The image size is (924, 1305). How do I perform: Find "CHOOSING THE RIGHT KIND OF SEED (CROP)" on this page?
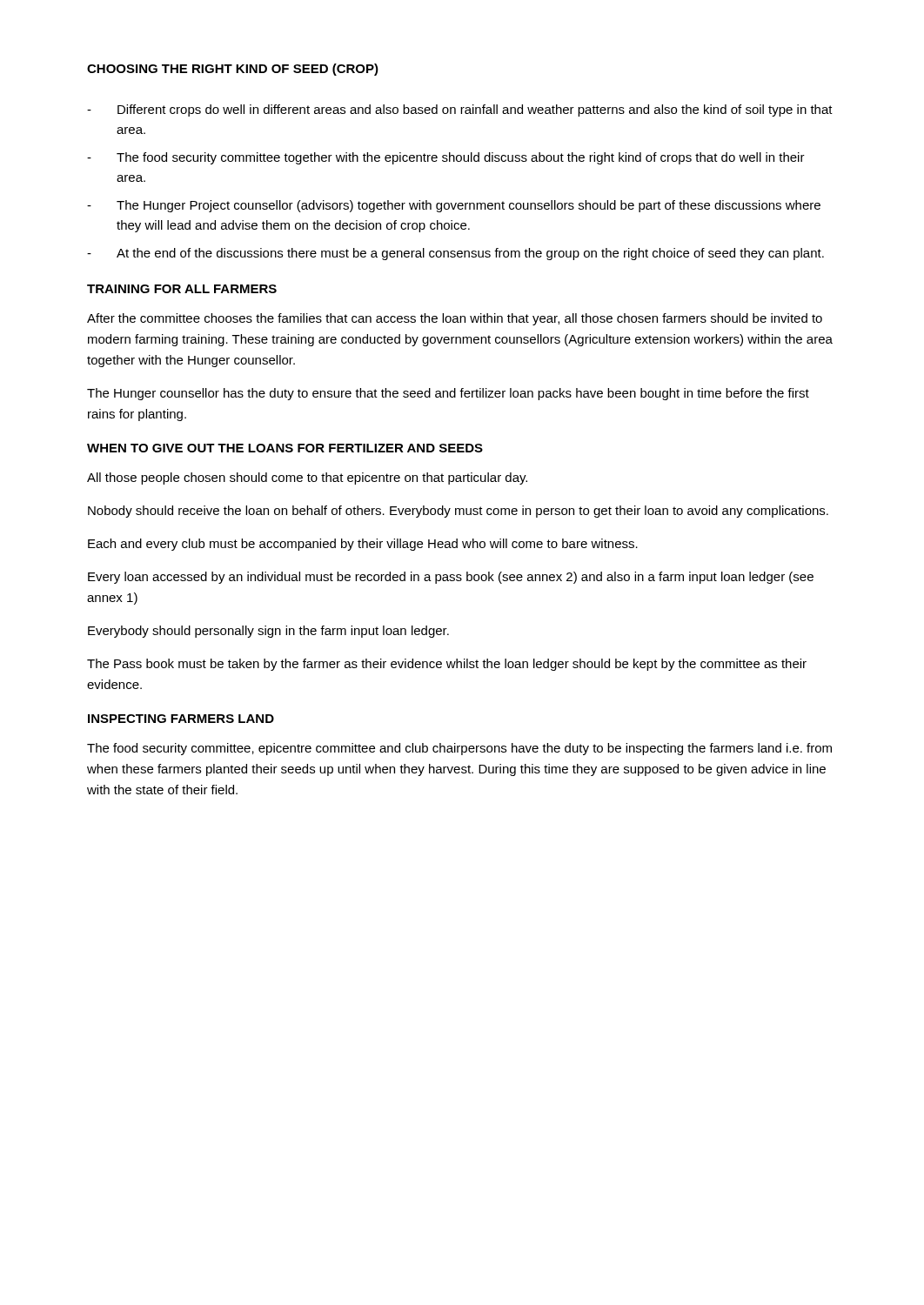pos(233,68)
